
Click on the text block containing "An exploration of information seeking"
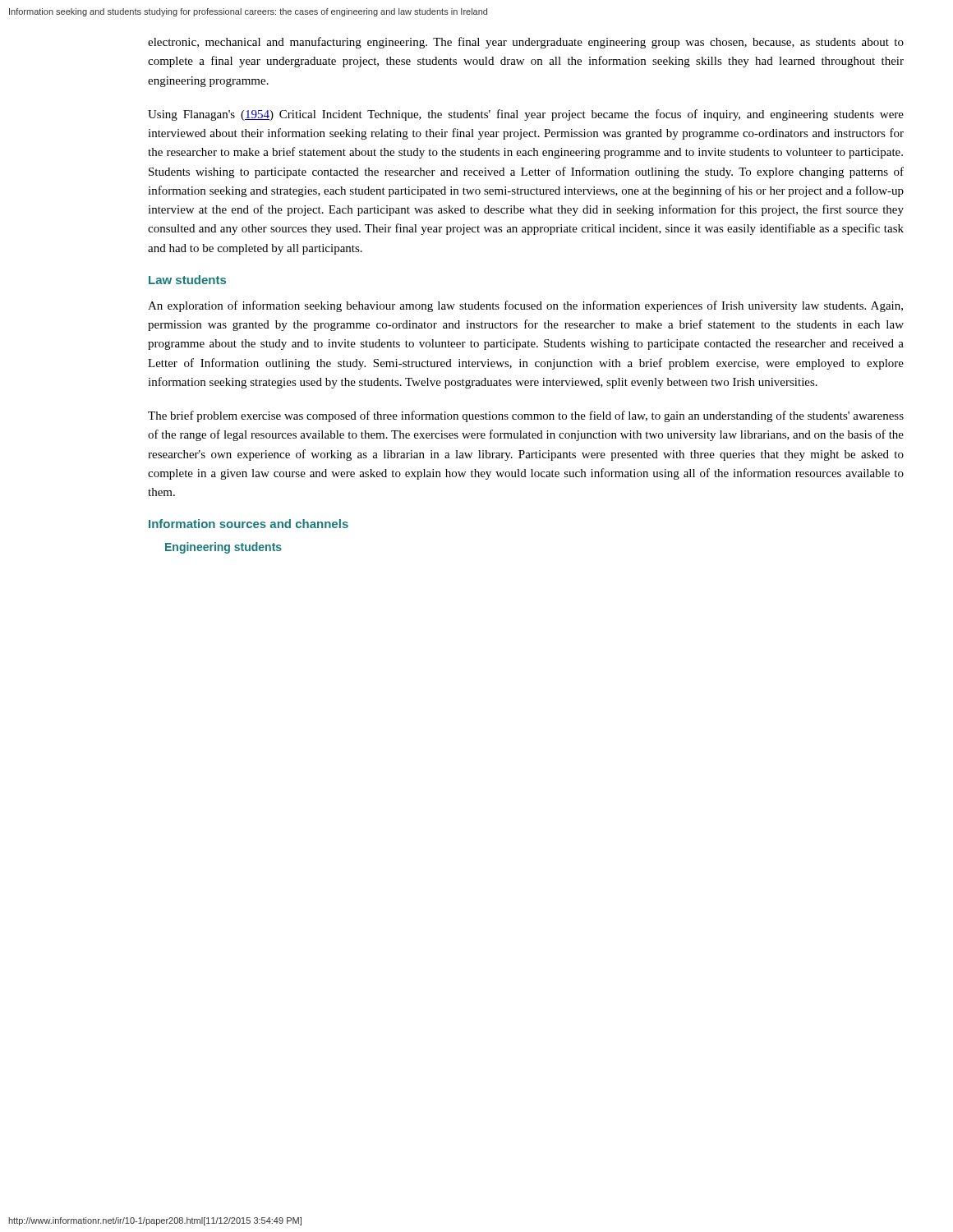point(526,344)
